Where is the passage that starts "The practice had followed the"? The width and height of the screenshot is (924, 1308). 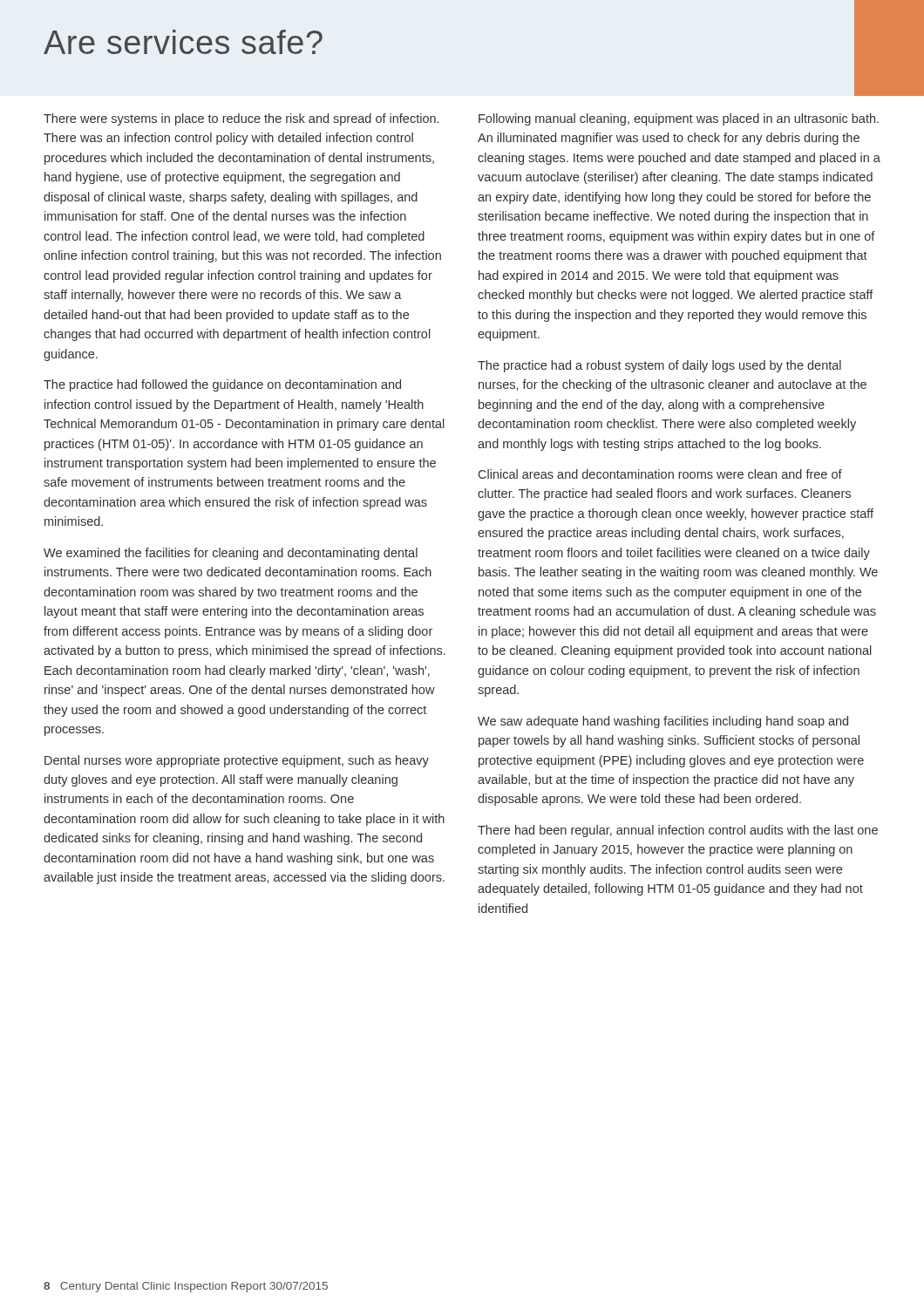tap(245, 453)
